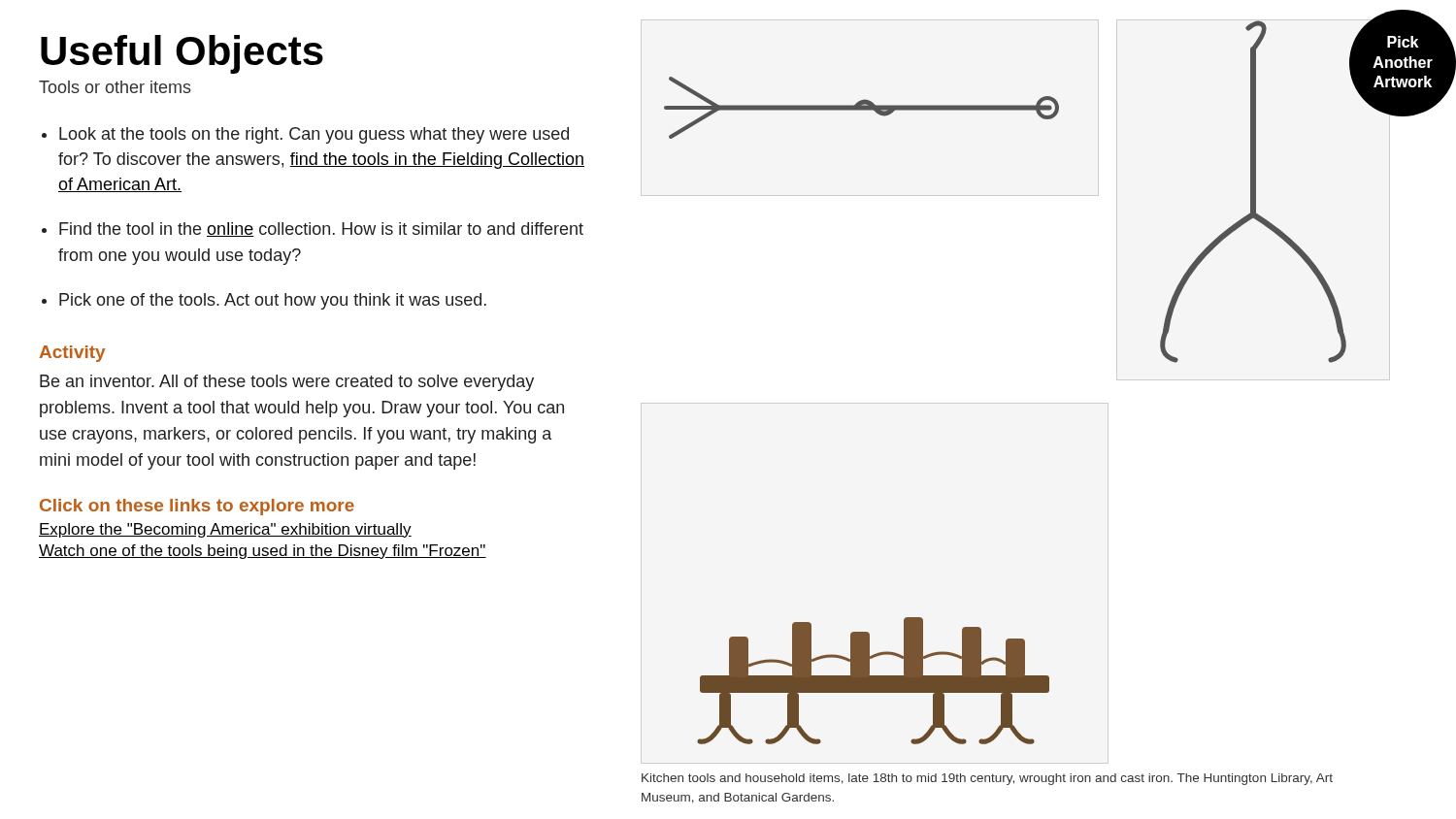Find the element starting "Pick one of the"
The width and height of the screenshot is (1456, 819).
(273, 300)
